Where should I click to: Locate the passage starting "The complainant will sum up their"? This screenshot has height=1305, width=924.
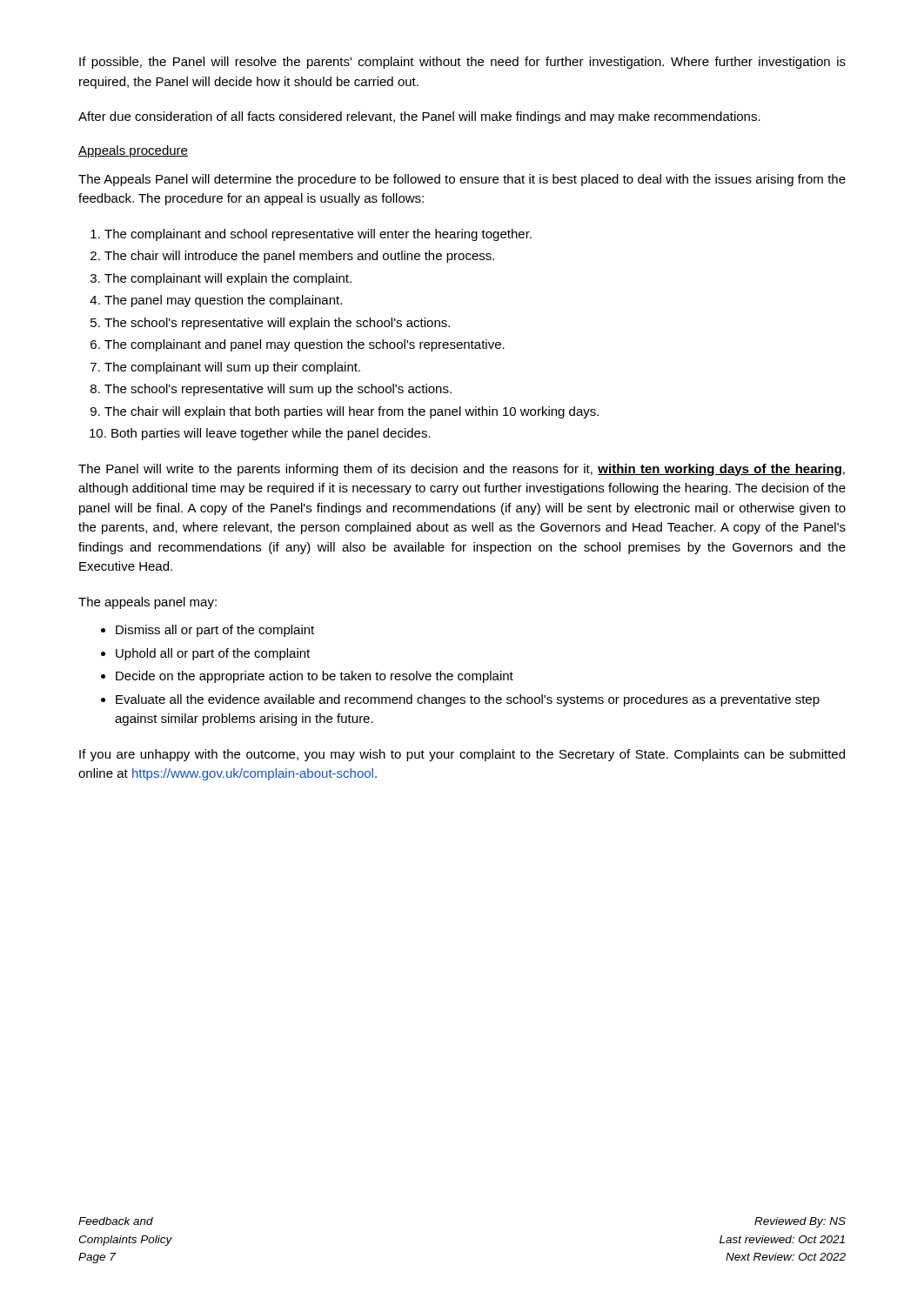tap(233, 366)
